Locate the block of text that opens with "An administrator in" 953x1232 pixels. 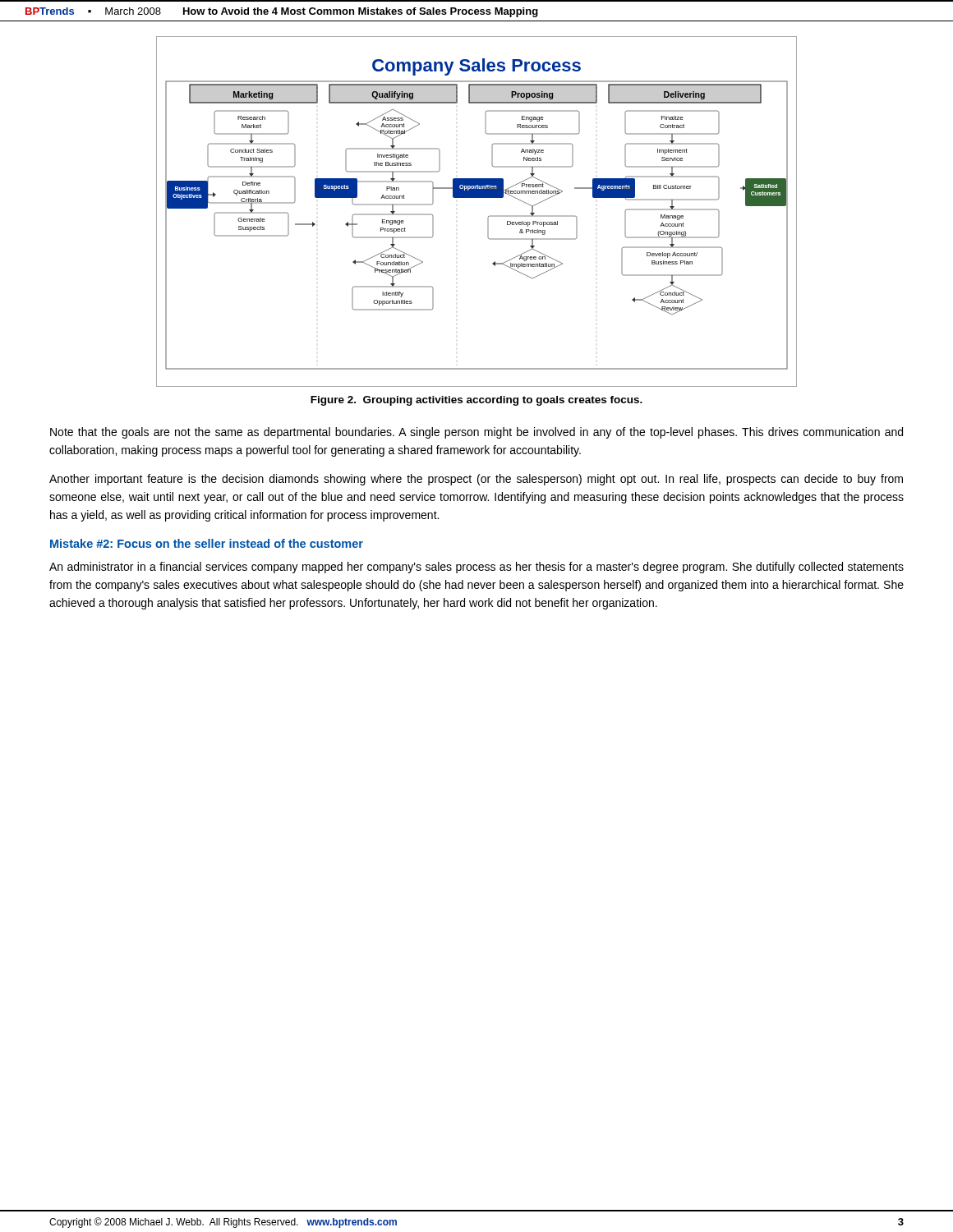pos(476,585)
